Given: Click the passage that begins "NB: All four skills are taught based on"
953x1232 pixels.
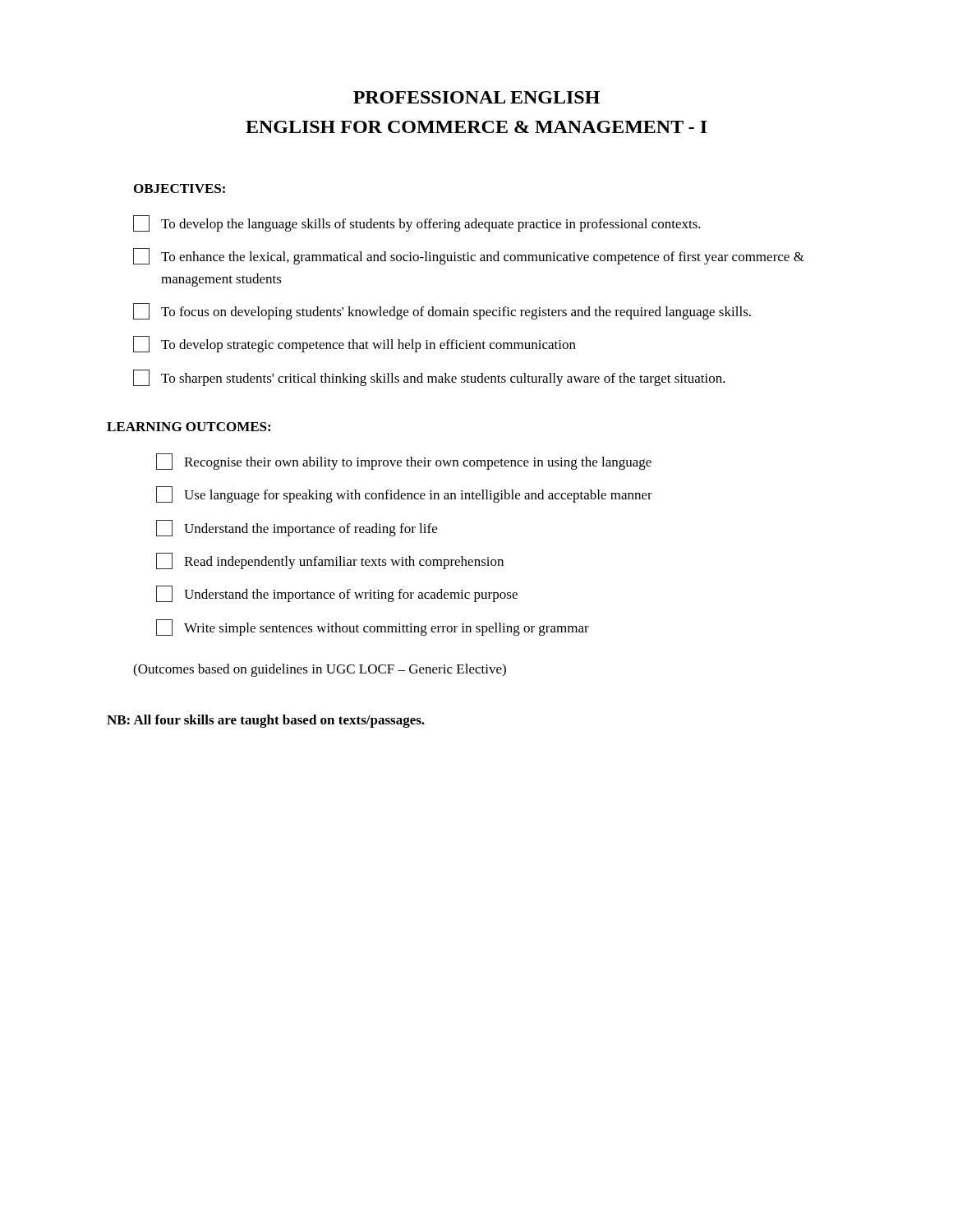Looking at the screenshot, I should (x=266, y=720).
